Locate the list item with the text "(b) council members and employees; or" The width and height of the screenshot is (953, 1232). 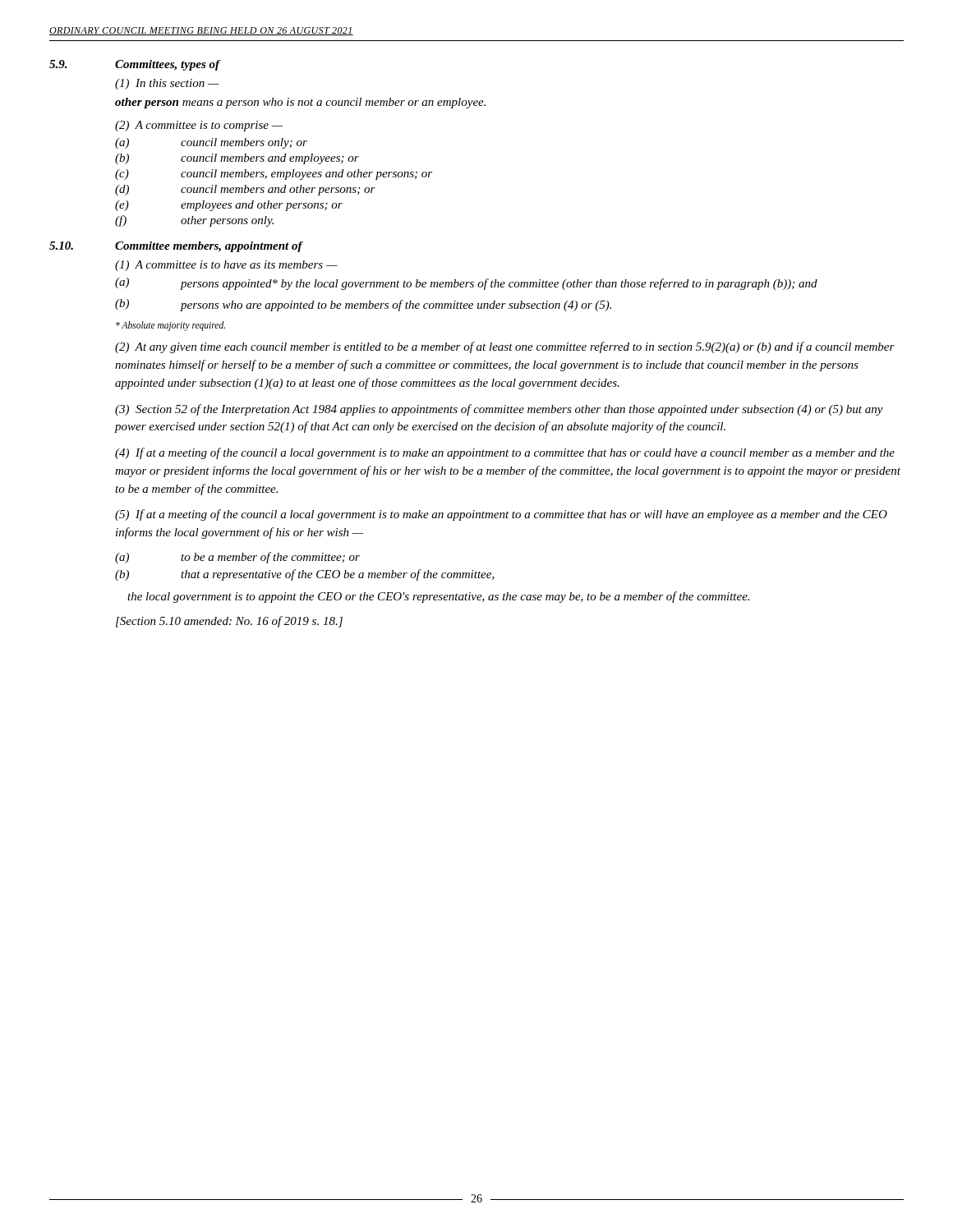pos(204,158)
